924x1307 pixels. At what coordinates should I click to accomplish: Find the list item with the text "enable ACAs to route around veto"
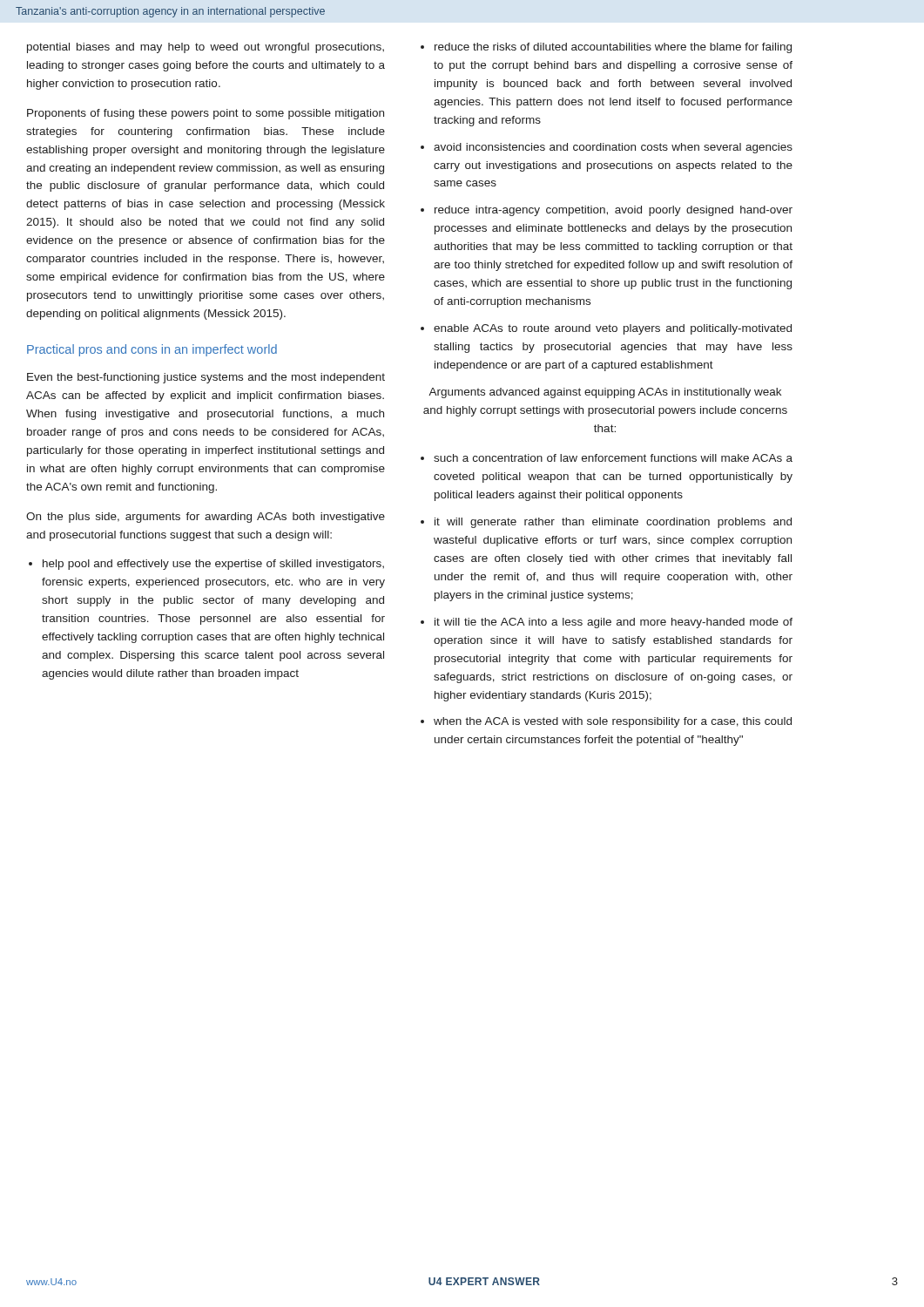(613, 346)
